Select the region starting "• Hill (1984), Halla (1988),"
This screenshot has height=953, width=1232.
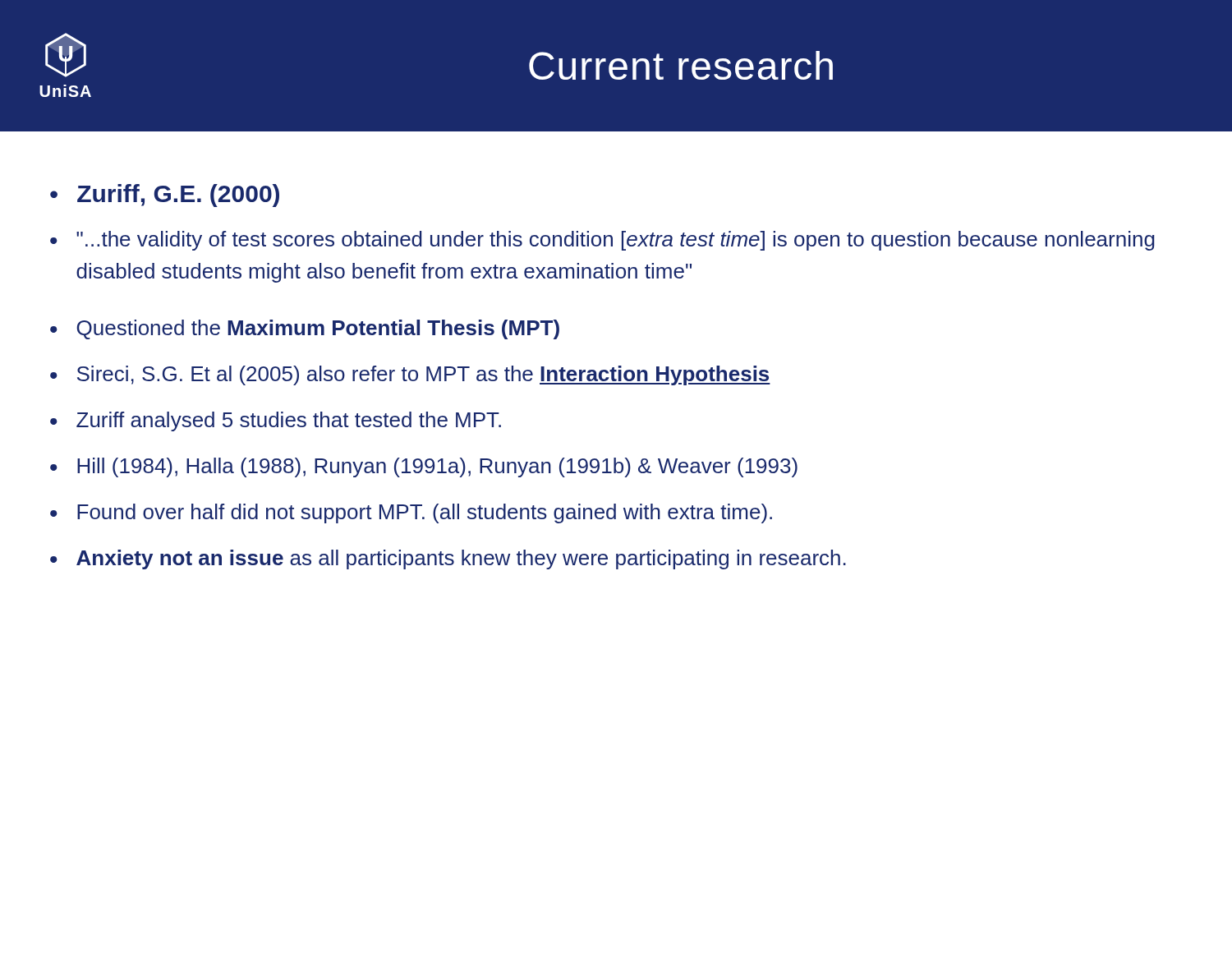(424, 468)
